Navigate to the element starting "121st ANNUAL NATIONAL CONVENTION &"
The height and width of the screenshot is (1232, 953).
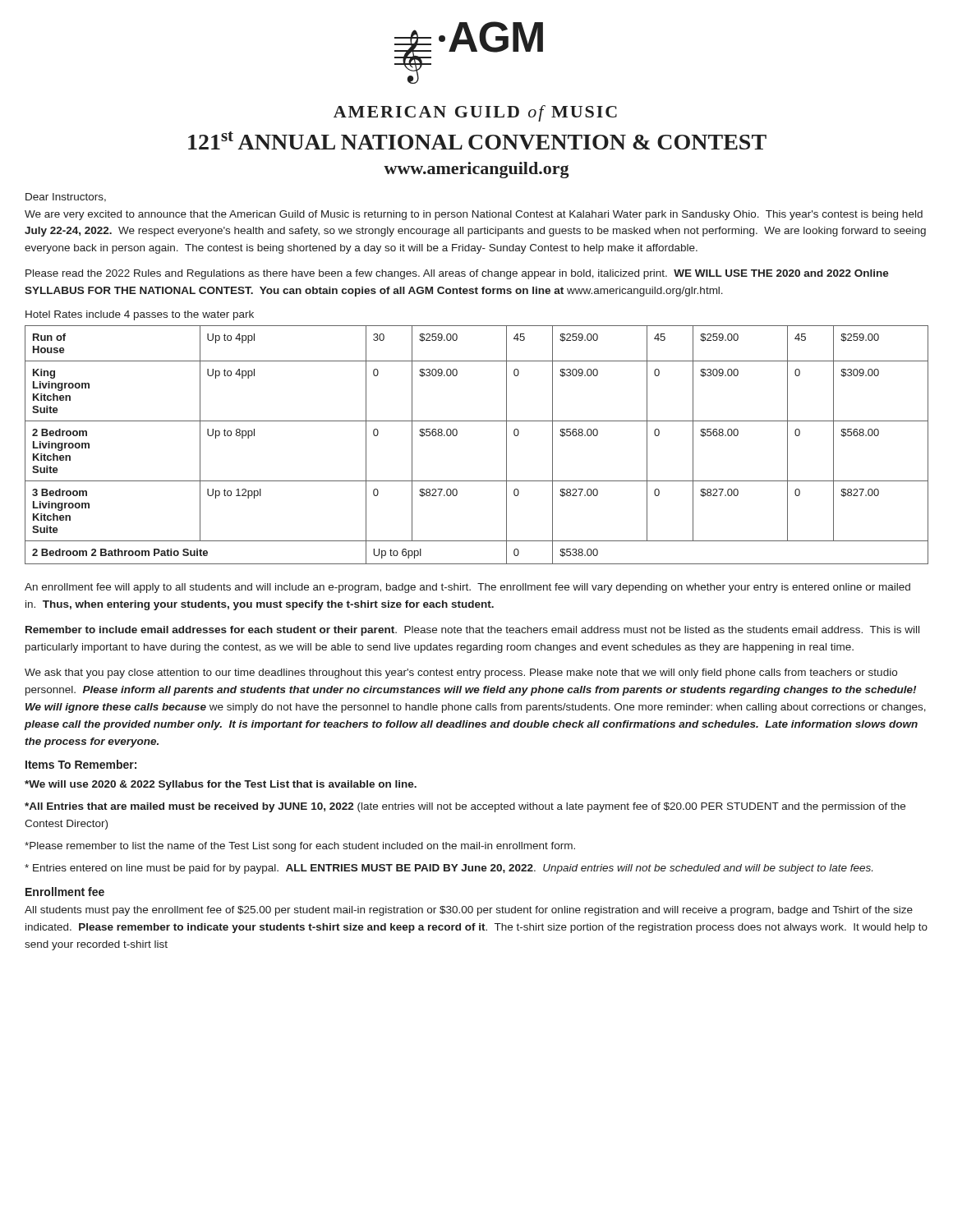[x=476, y=140]
